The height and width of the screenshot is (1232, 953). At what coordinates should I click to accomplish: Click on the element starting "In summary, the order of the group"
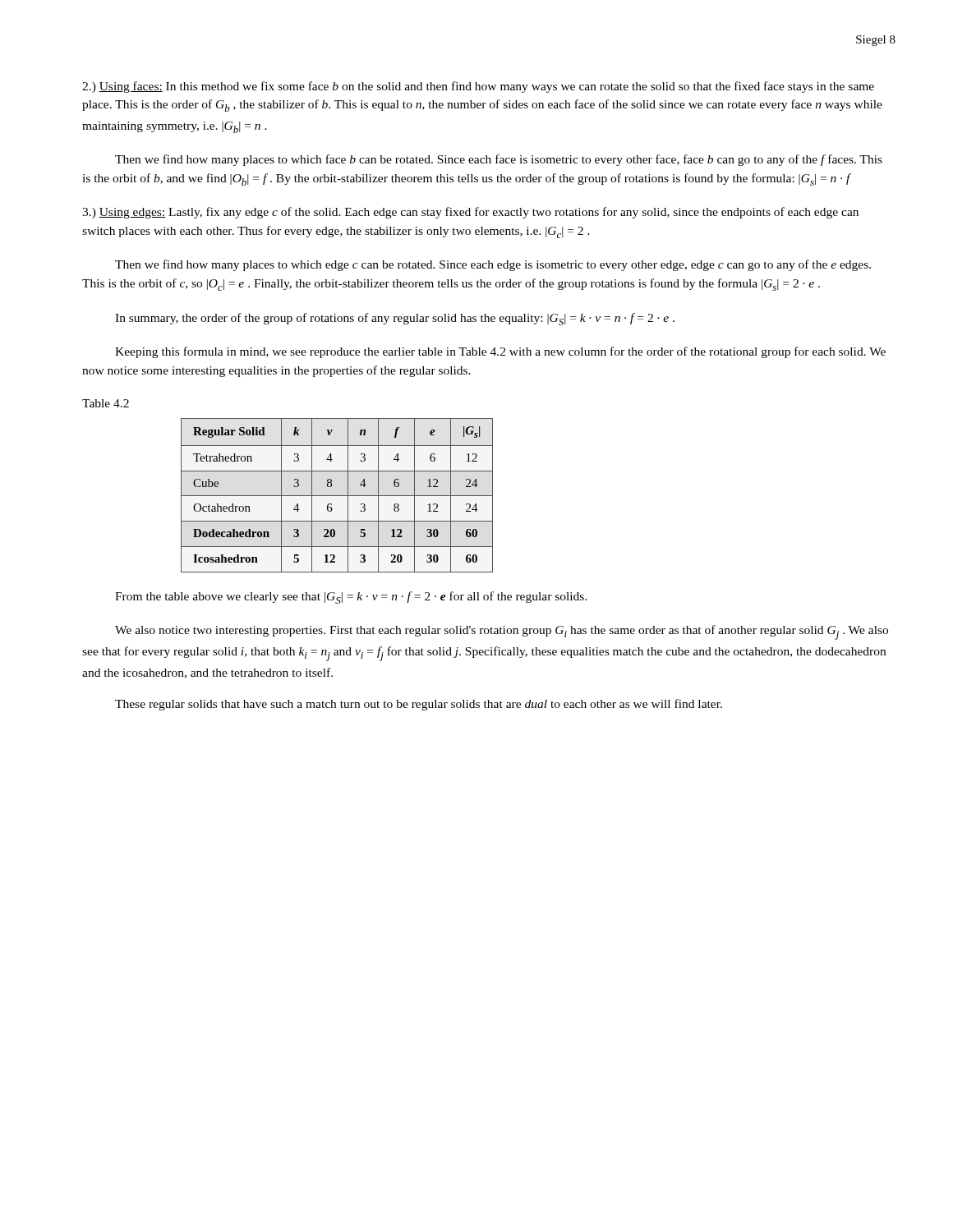(x=486, y=319)
